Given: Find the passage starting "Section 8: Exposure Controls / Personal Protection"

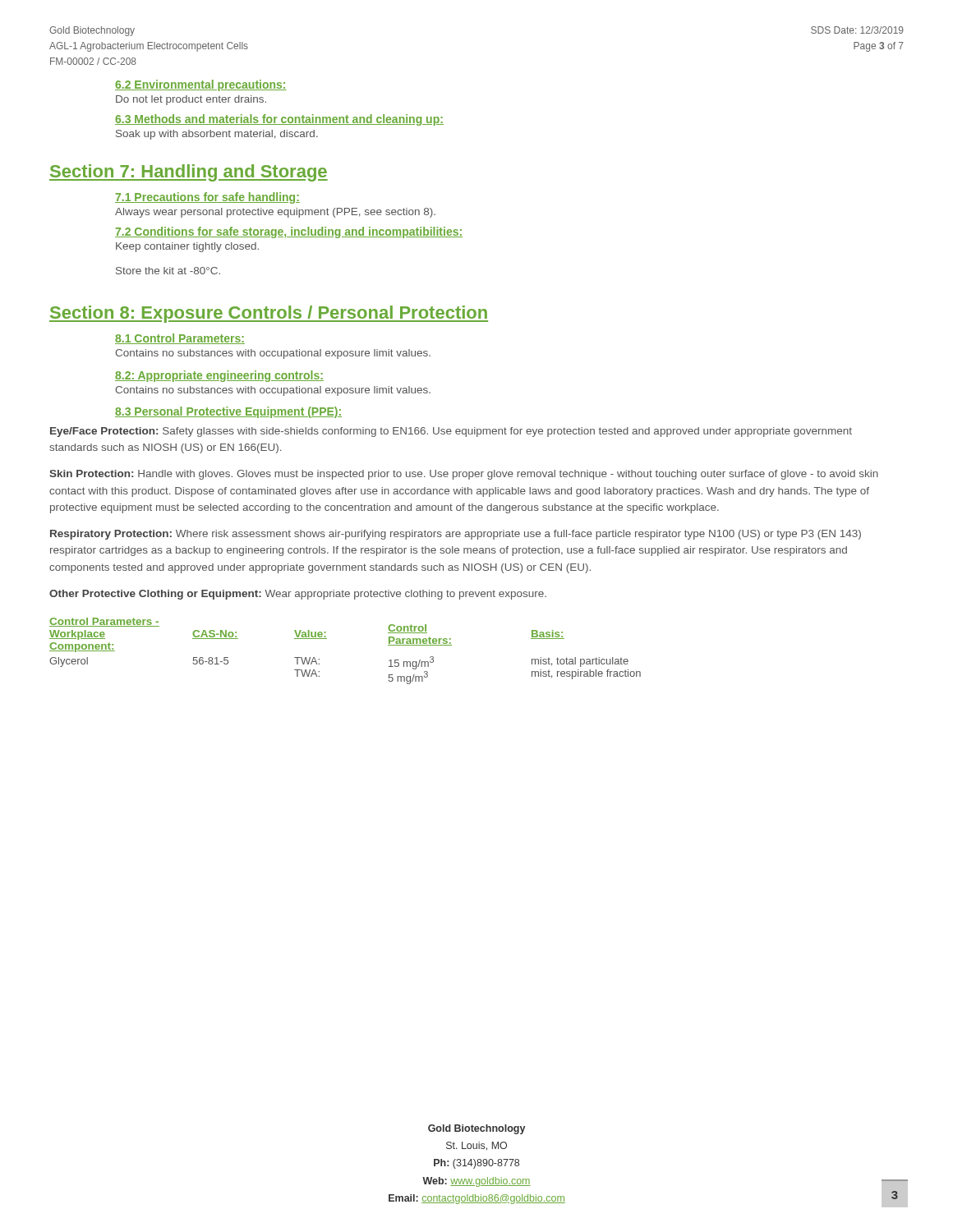Looking at the screenshot, I should coord(476,313).
